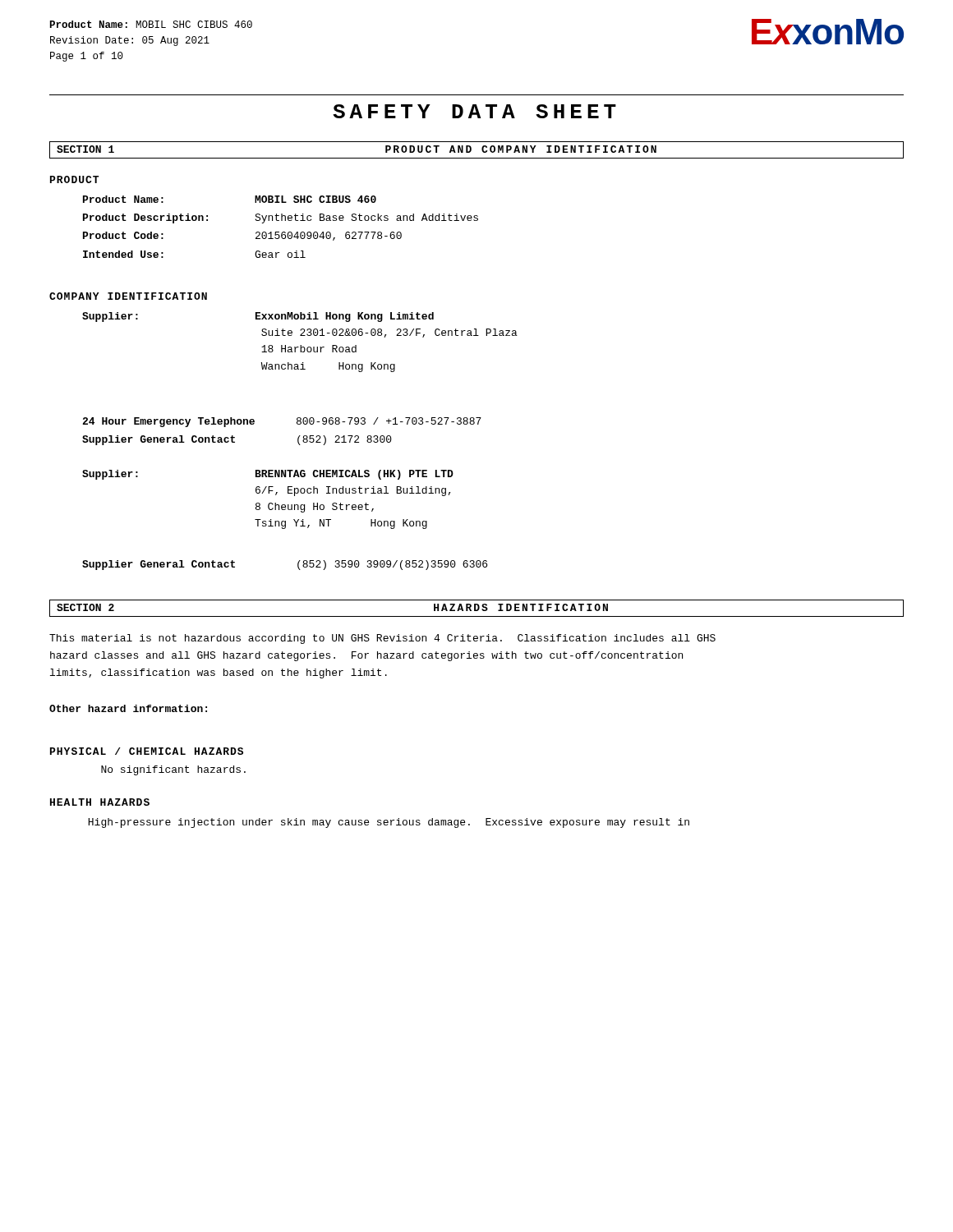Screen dimensions: 1232x953
Task: Point to "Supplier General Contact (852) 3590 3909/(852)3590 6306"
Action: click(x=493, y=565)
